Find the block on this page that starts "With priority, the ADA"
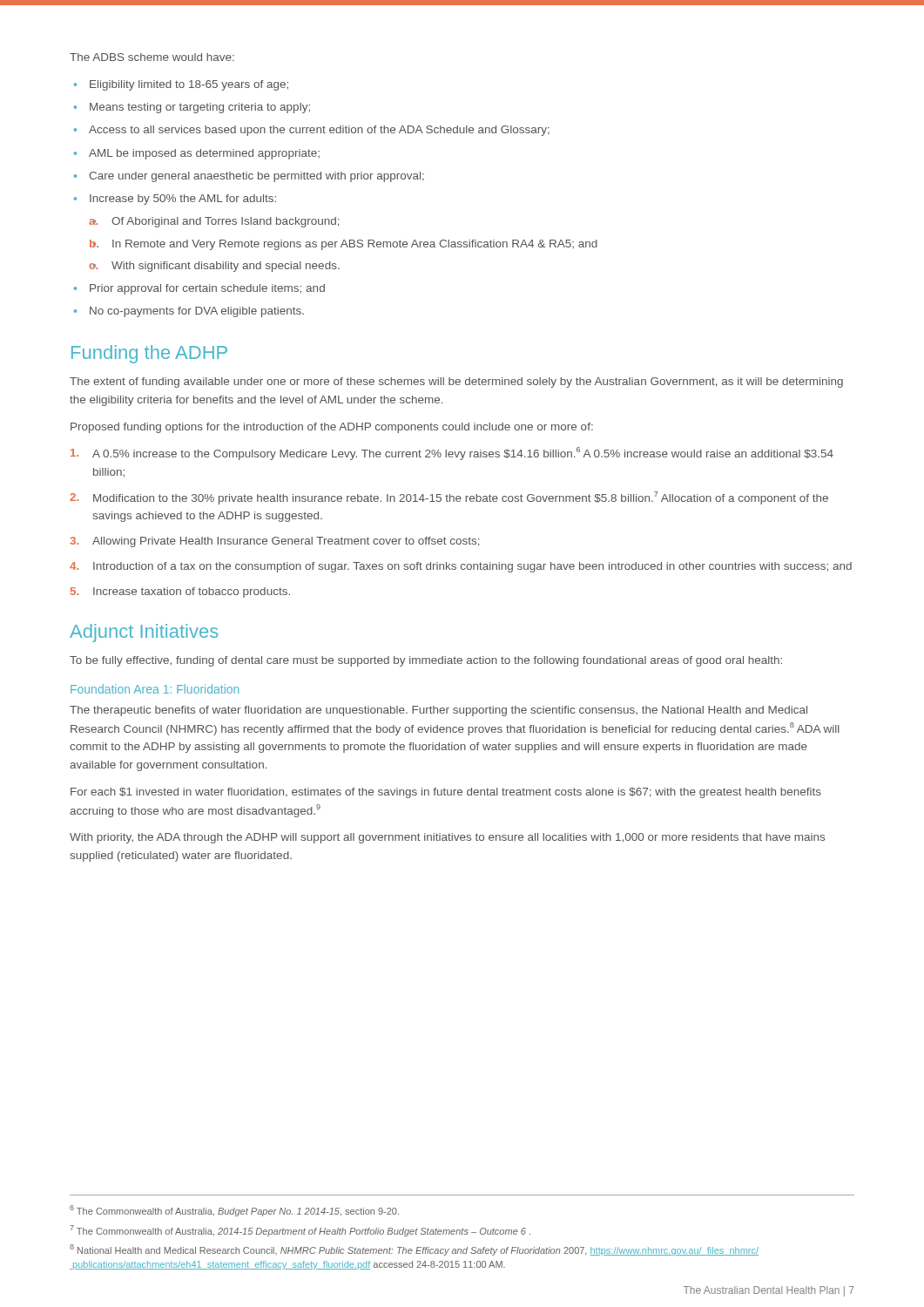Image resolution: width=924 pixels, height=1307 pixels. pos(447,846)
